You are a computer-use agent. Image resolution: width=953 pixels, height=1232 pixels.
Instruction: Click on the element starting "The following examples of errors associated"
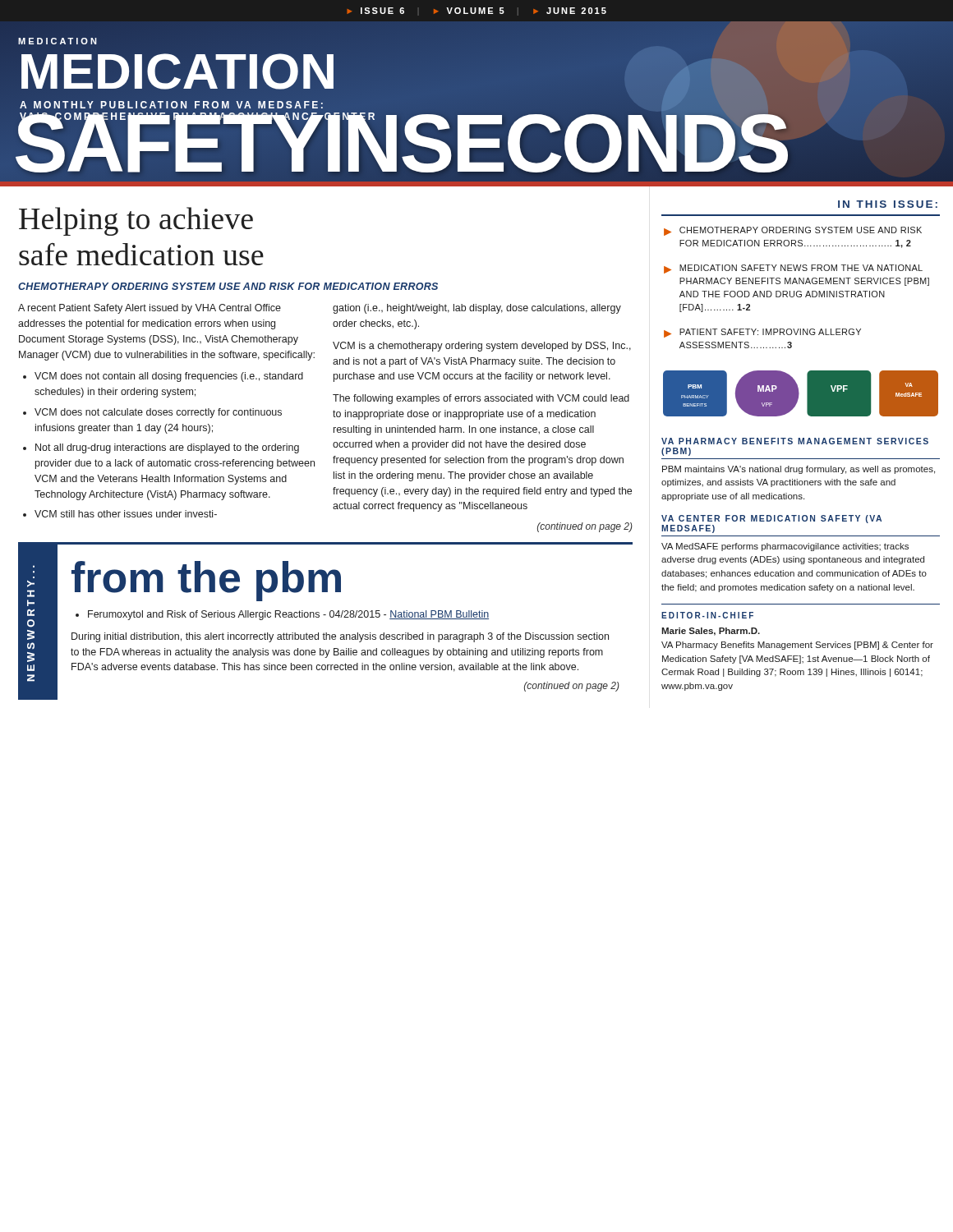click(483, 452)
